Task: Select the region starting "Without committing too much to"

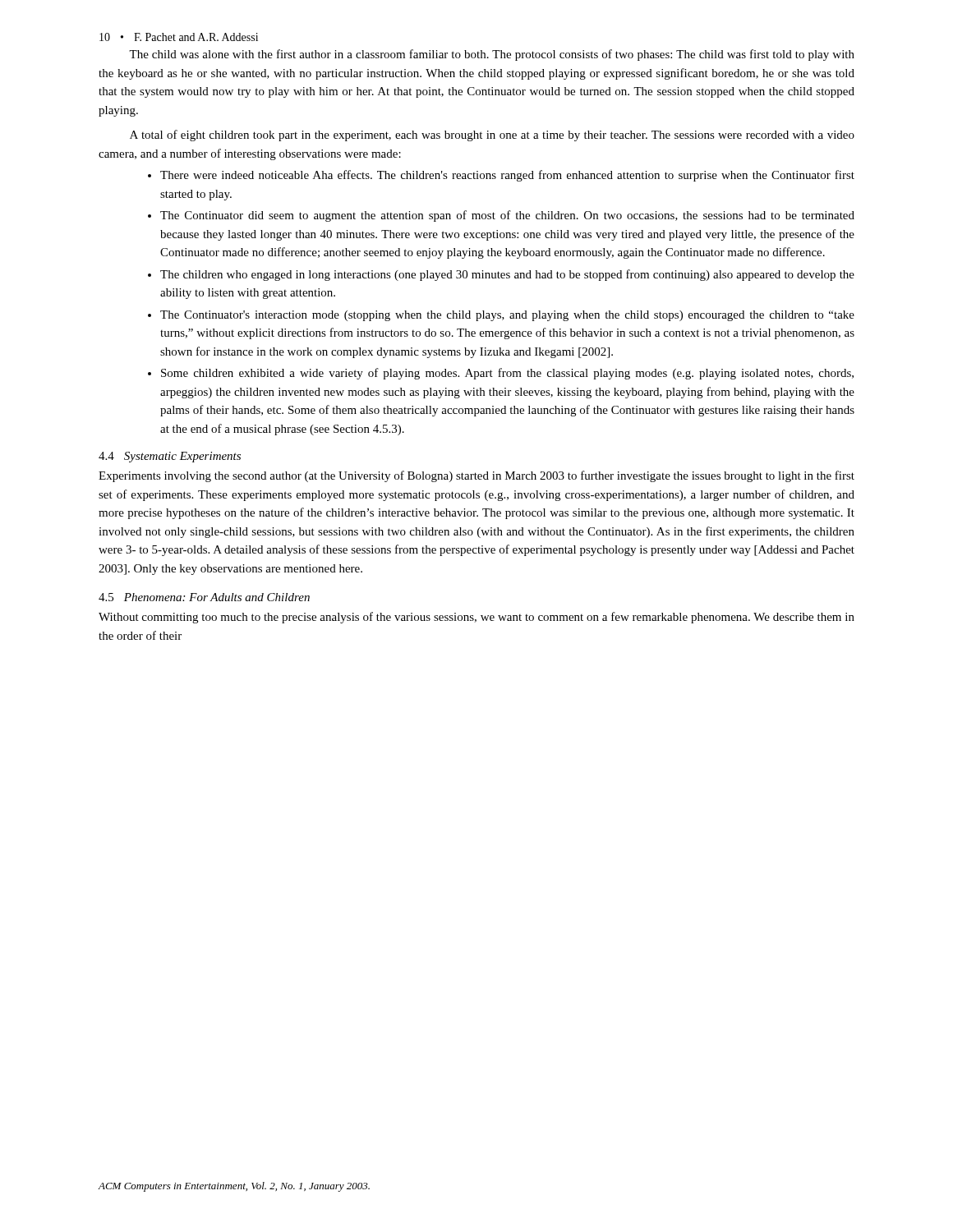Action: click(x=476, y=626)
